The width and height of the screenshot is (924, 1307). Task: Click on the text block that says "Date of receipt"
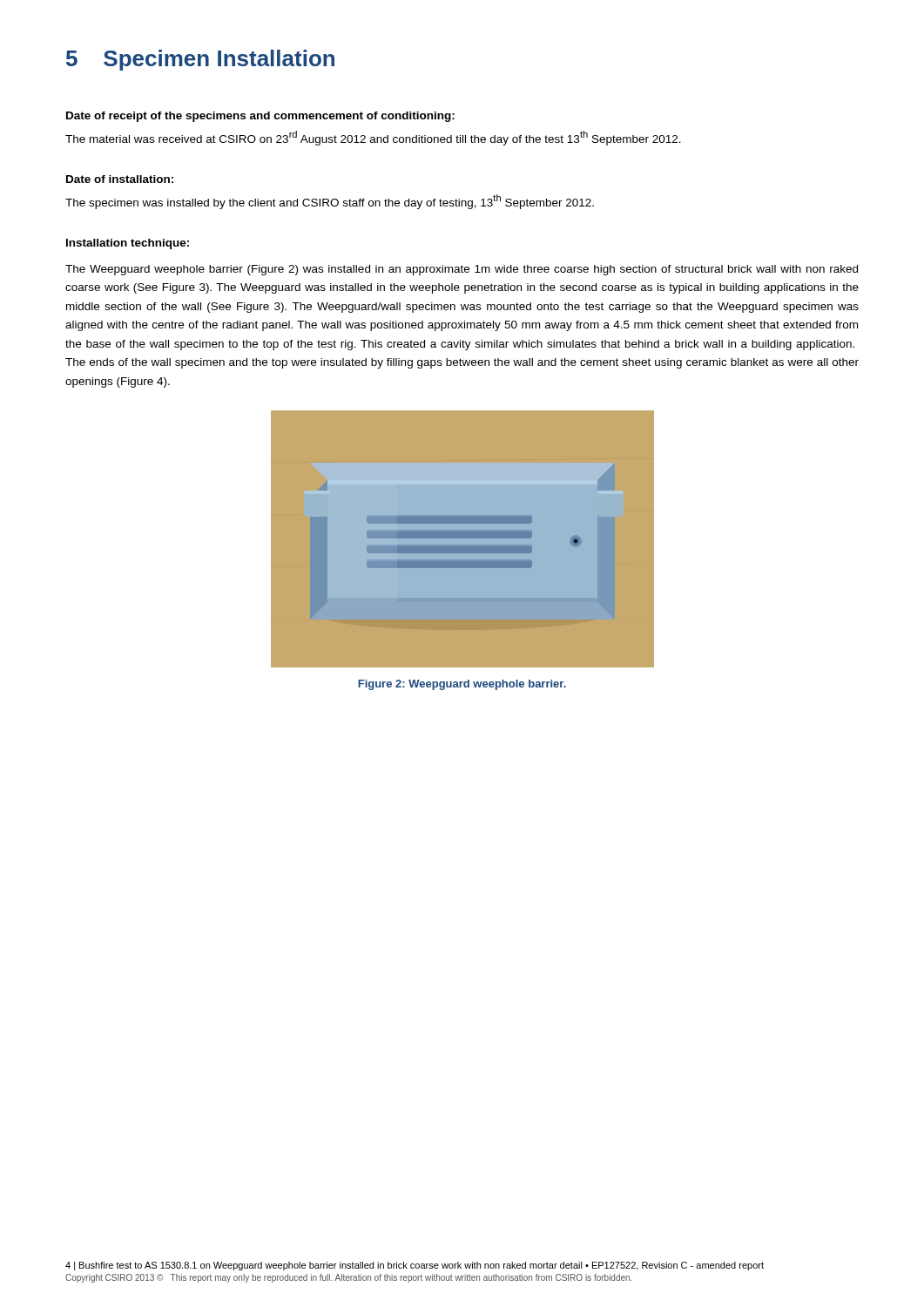(x=260, y=115)
